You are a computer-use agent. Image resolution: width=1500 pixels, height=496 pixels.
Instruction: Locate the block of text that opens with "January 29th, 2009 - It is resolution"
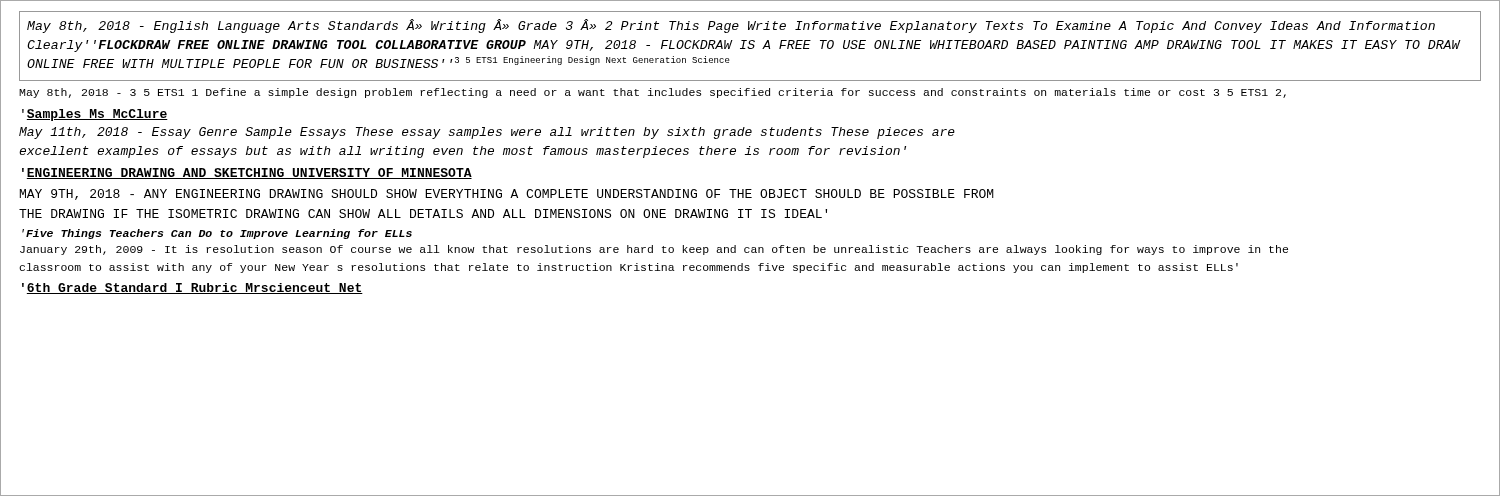pyautogui.click(x=654, y=259)
